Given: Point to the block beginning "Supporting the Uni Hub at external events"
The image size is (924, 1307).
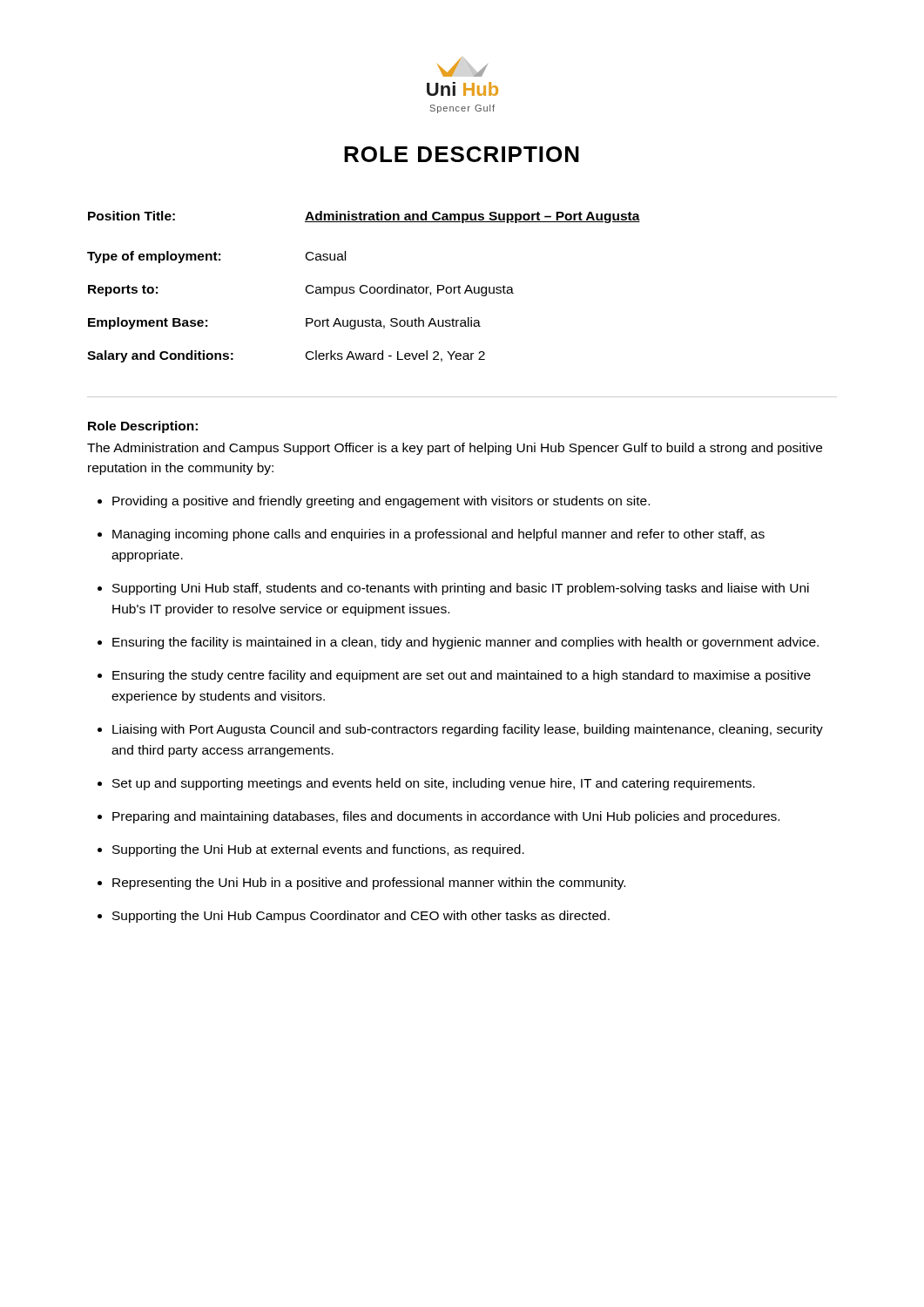Looking at the screenshot, I should coord(318,849).
